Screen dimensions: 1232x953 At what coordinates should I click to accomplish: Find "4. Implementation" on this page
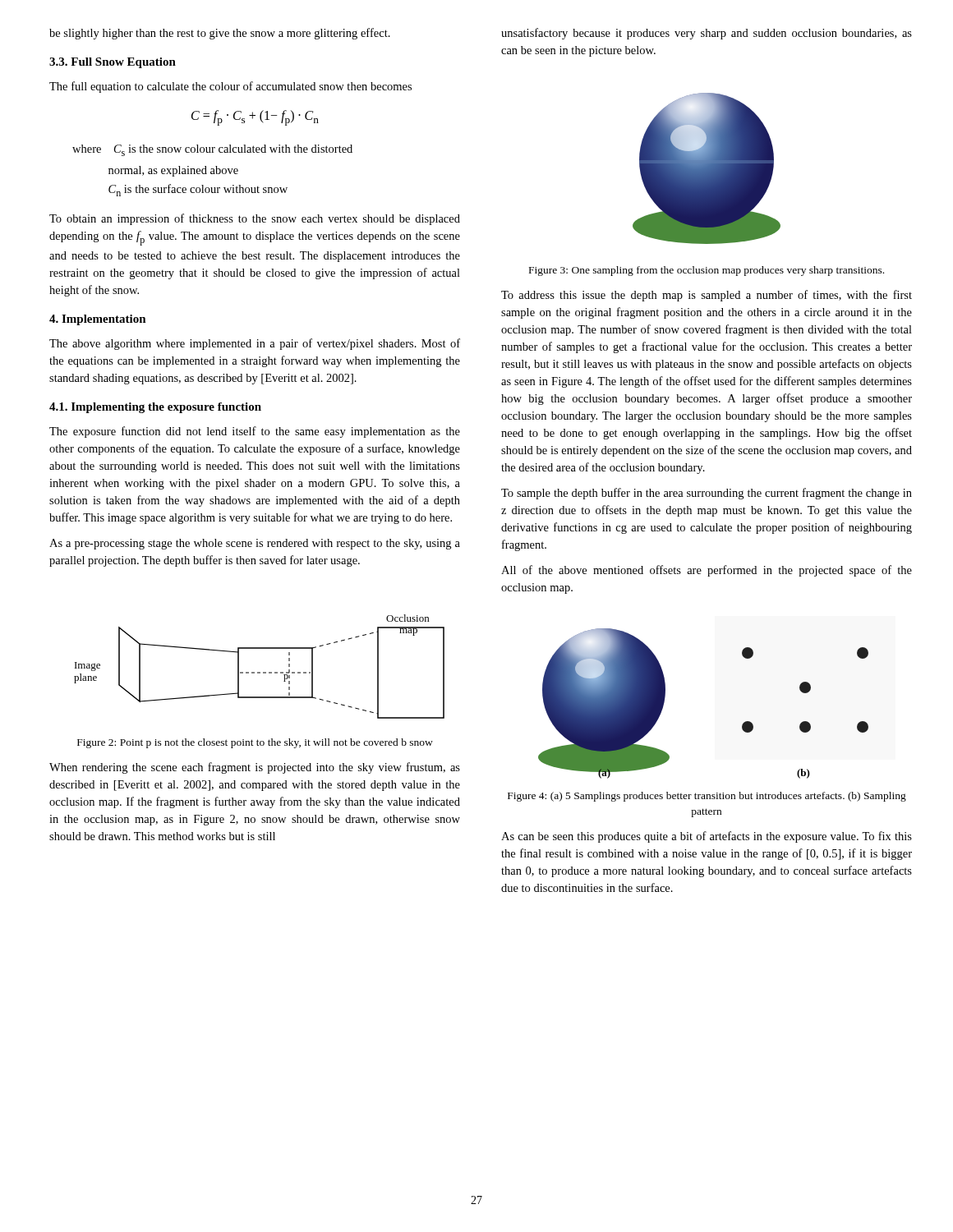(98, 320)
